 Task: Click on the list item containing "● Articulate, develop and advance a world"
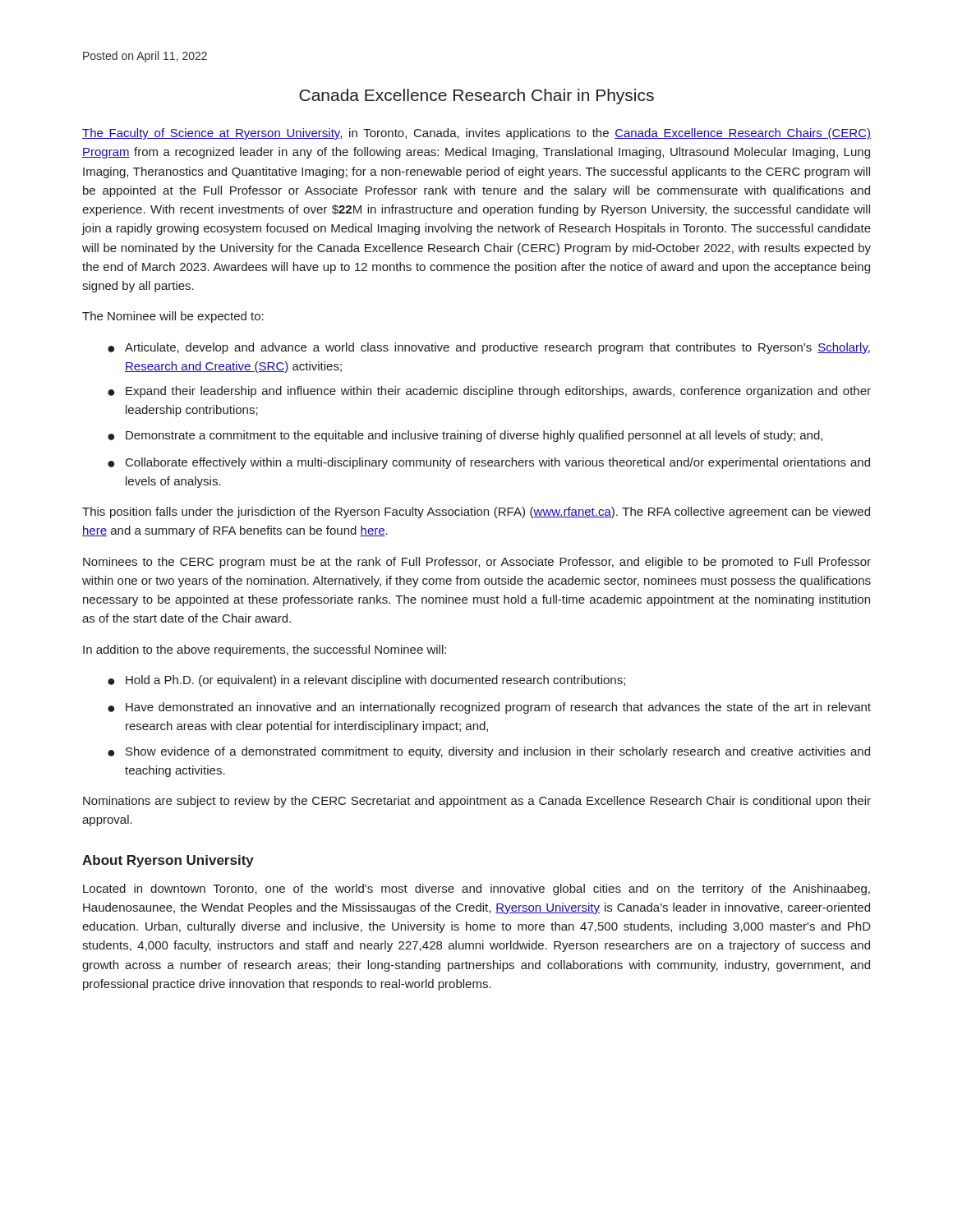tap(489, 356)
